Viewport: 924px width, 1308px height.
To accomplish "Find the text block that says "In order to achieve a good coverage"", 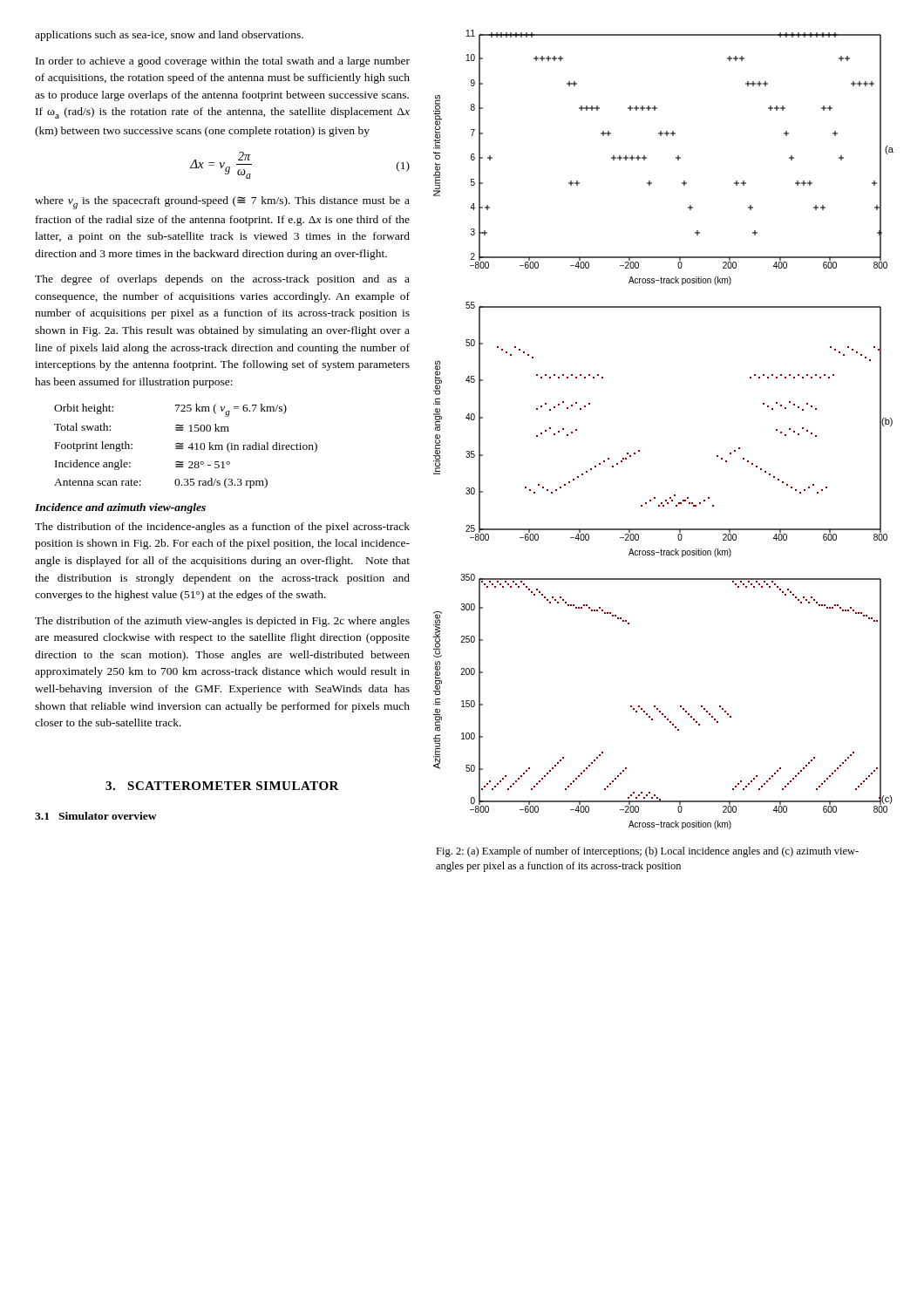I will (x=222, y=95).
